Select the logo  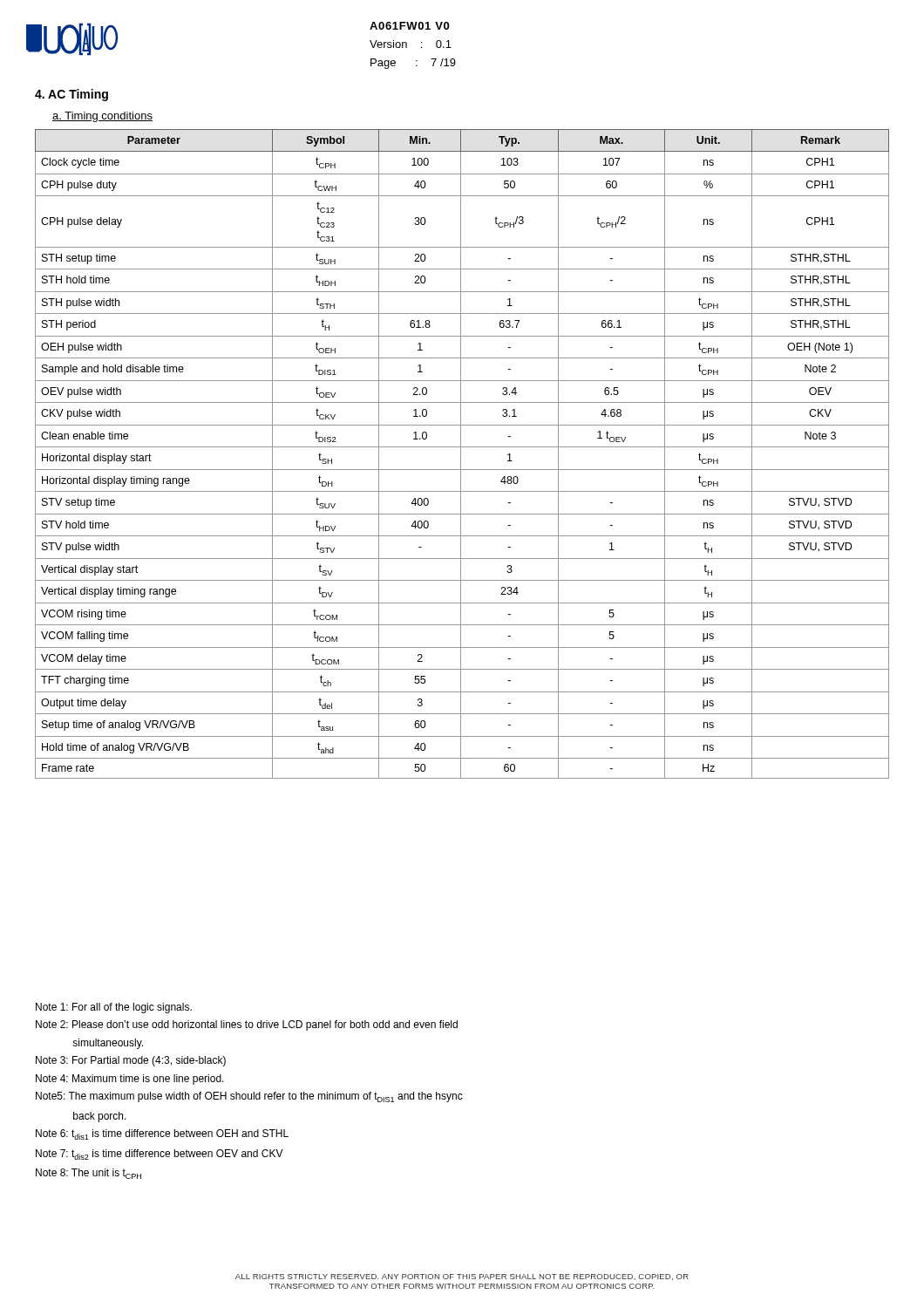(x=74, y=41)
